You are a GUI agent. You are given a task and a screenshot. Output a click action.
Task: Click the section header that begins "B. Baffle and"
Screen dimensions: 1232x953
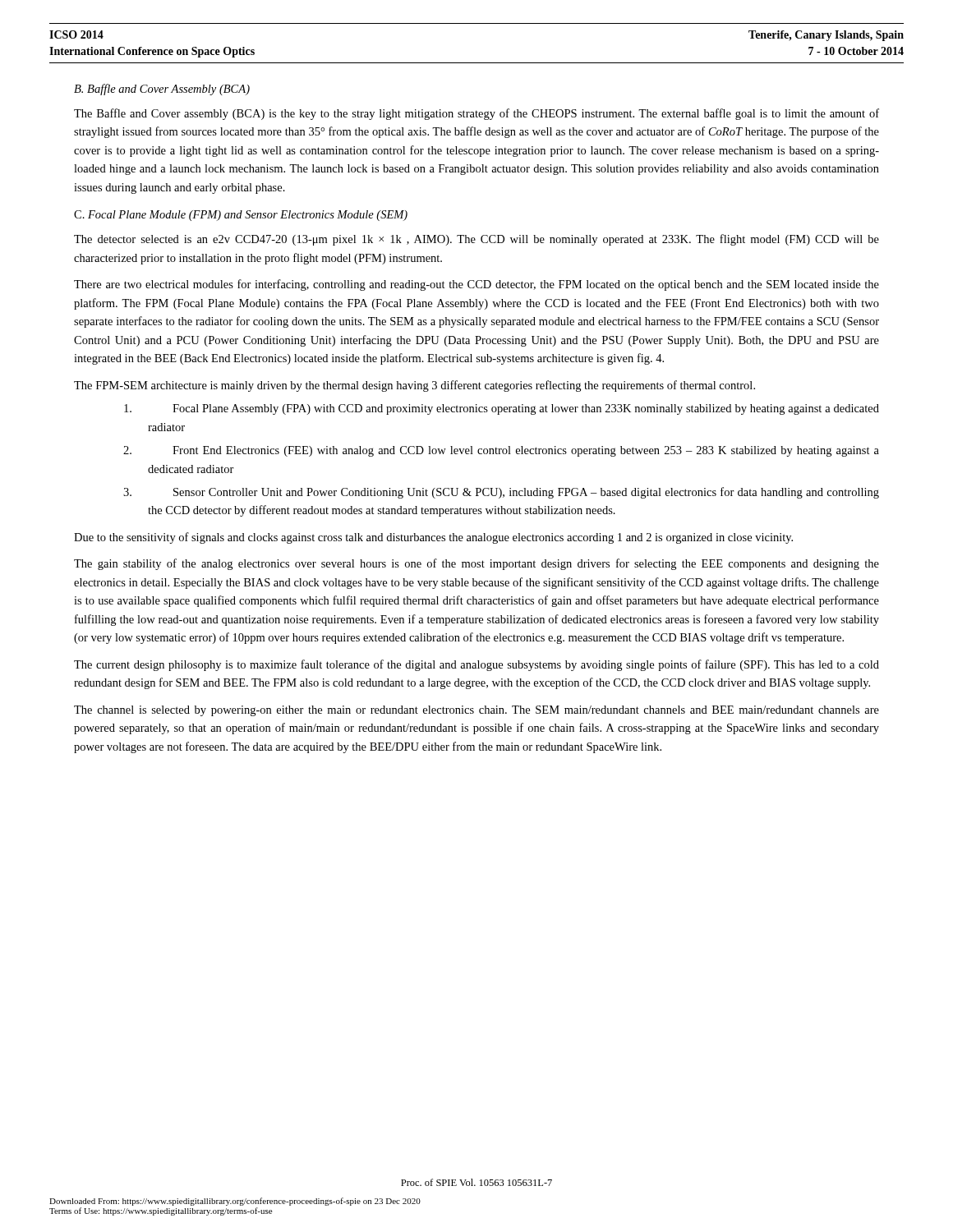pyautogui.click(x=162, y=89)
